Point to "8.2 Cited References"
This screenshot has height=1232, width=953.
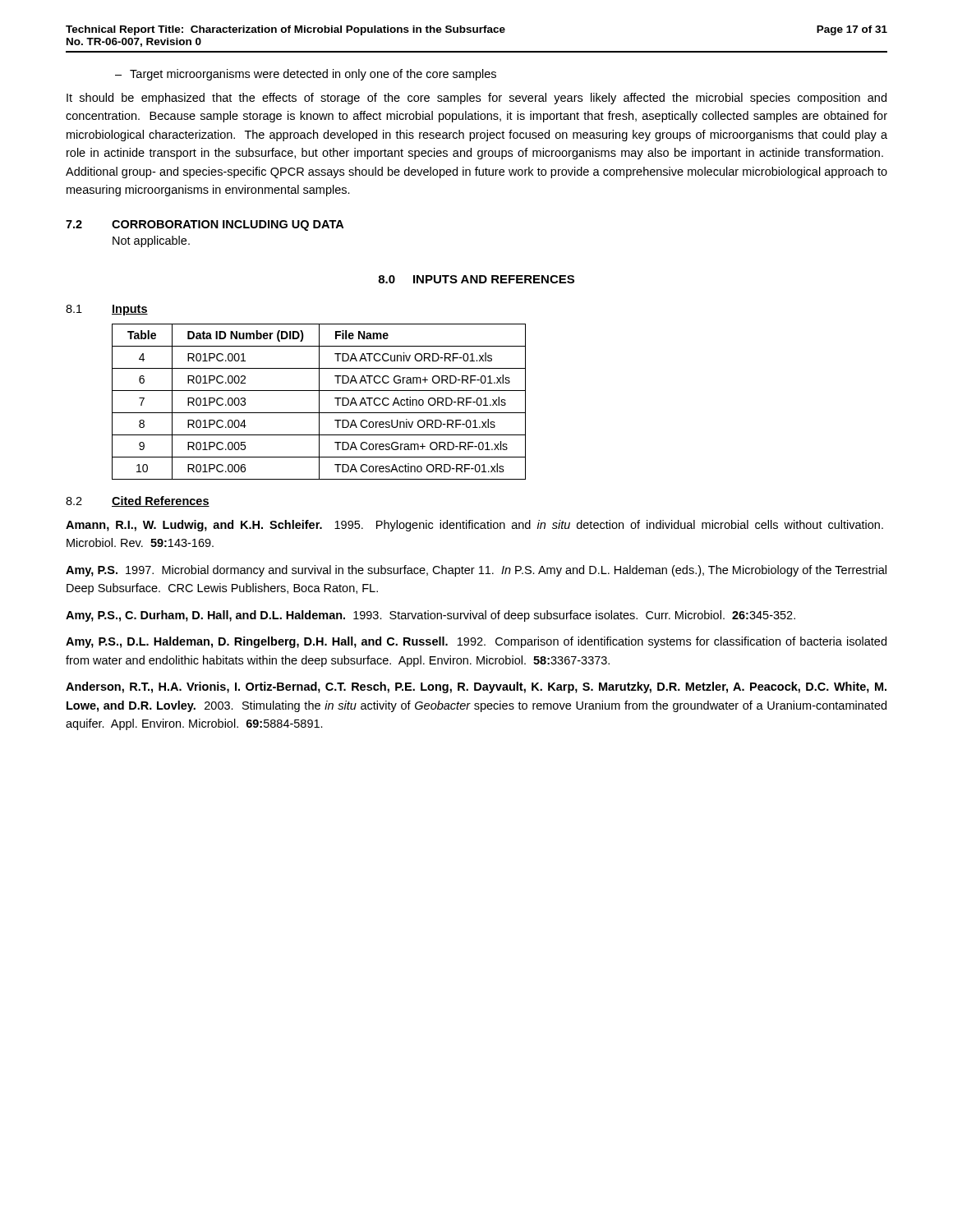coord(137,501)
